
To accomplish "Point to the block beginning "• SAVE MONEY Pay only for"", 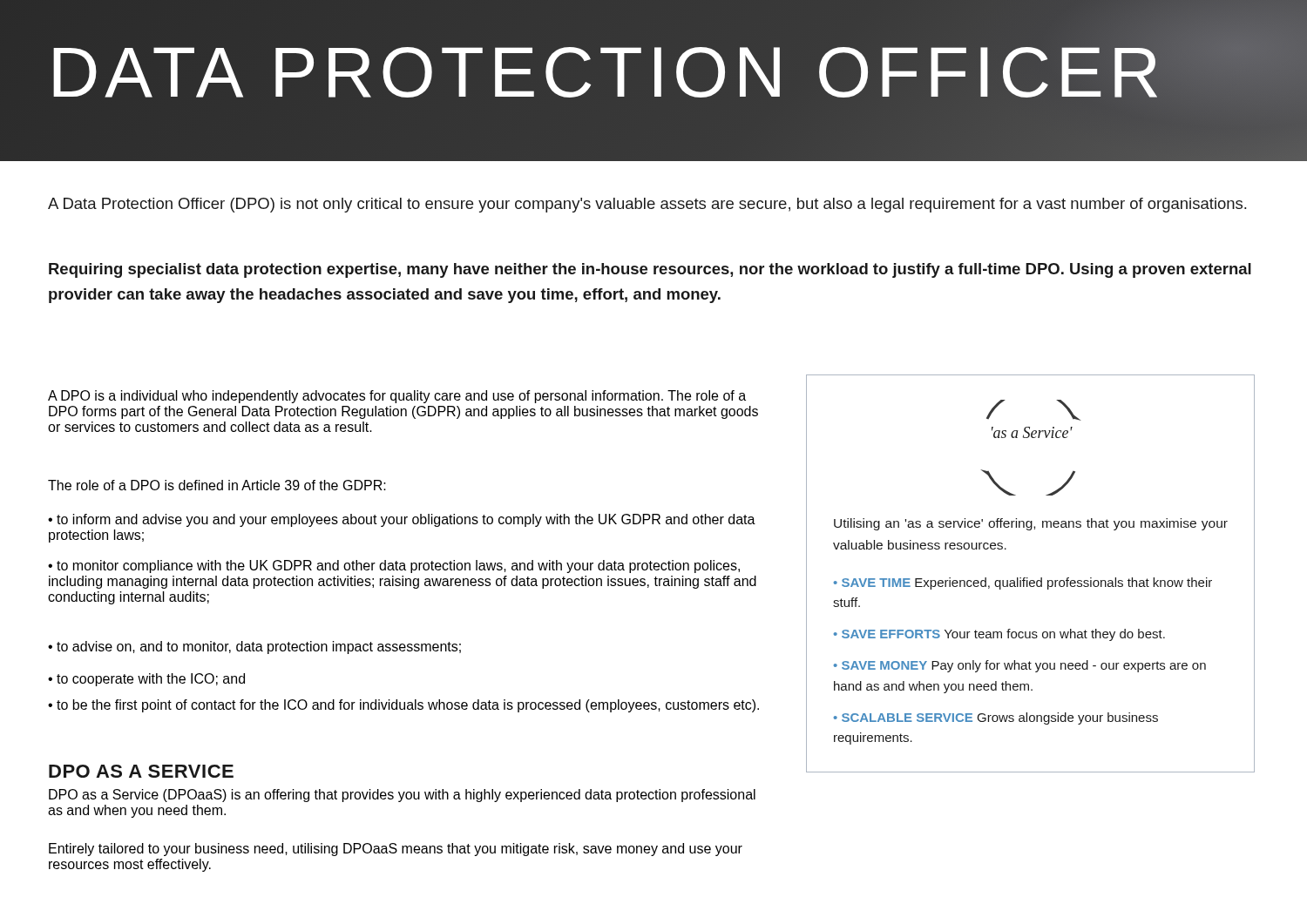I will (1020, 675).
